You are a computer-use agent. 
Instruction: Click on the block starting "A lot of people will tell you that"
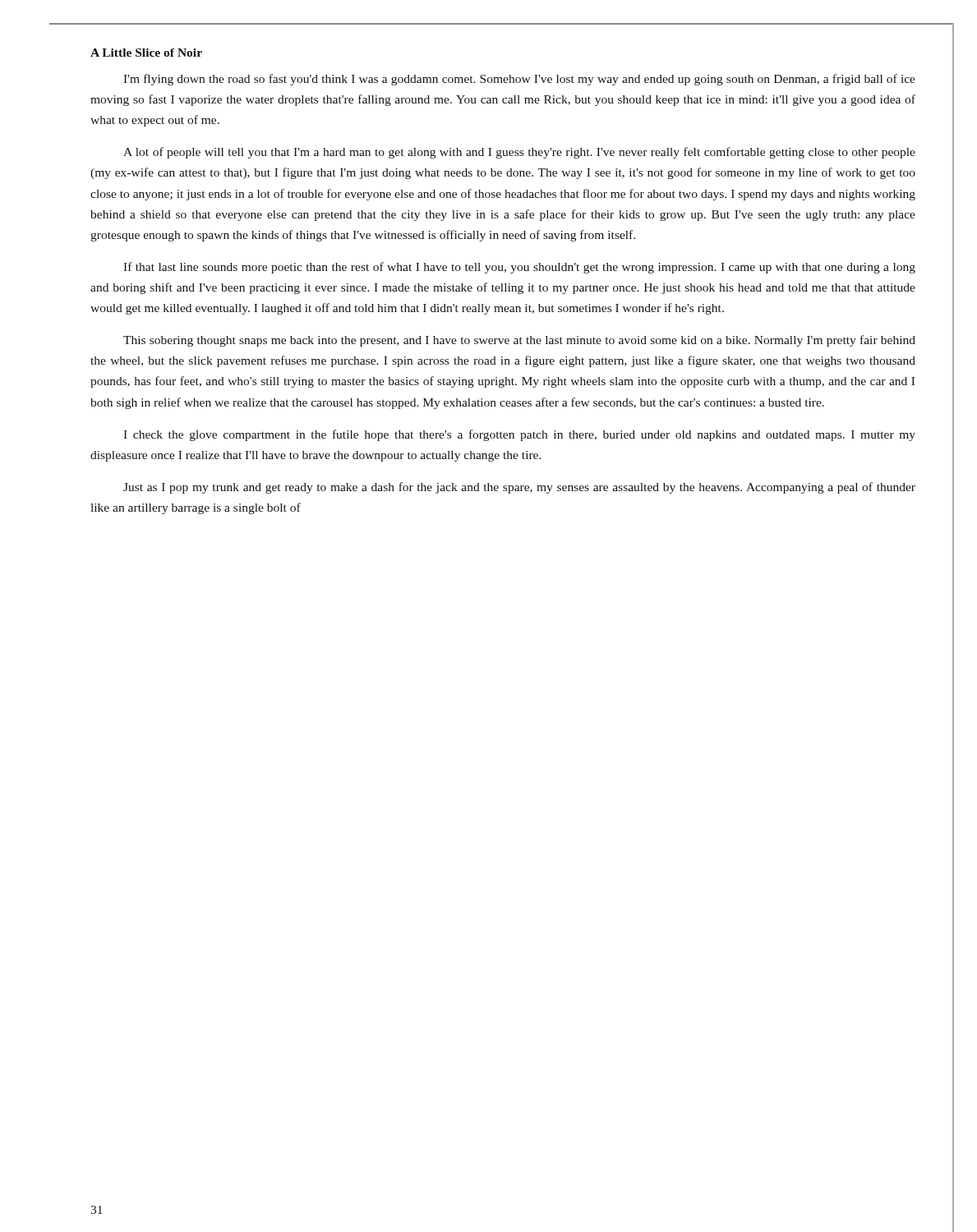pos(503,193)
